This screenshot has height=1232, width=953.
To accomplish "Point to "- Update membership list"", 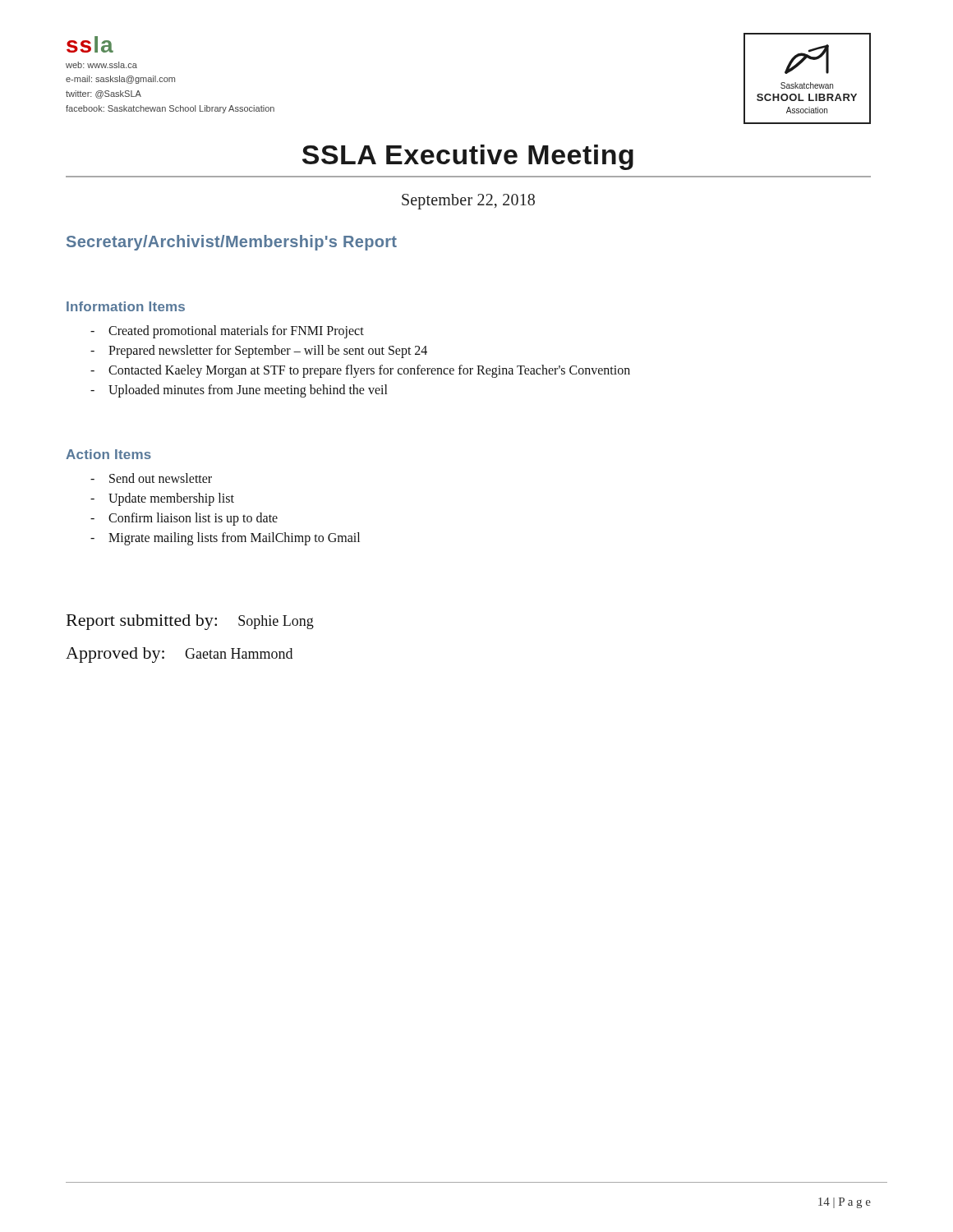I will (x=162, y=499).
